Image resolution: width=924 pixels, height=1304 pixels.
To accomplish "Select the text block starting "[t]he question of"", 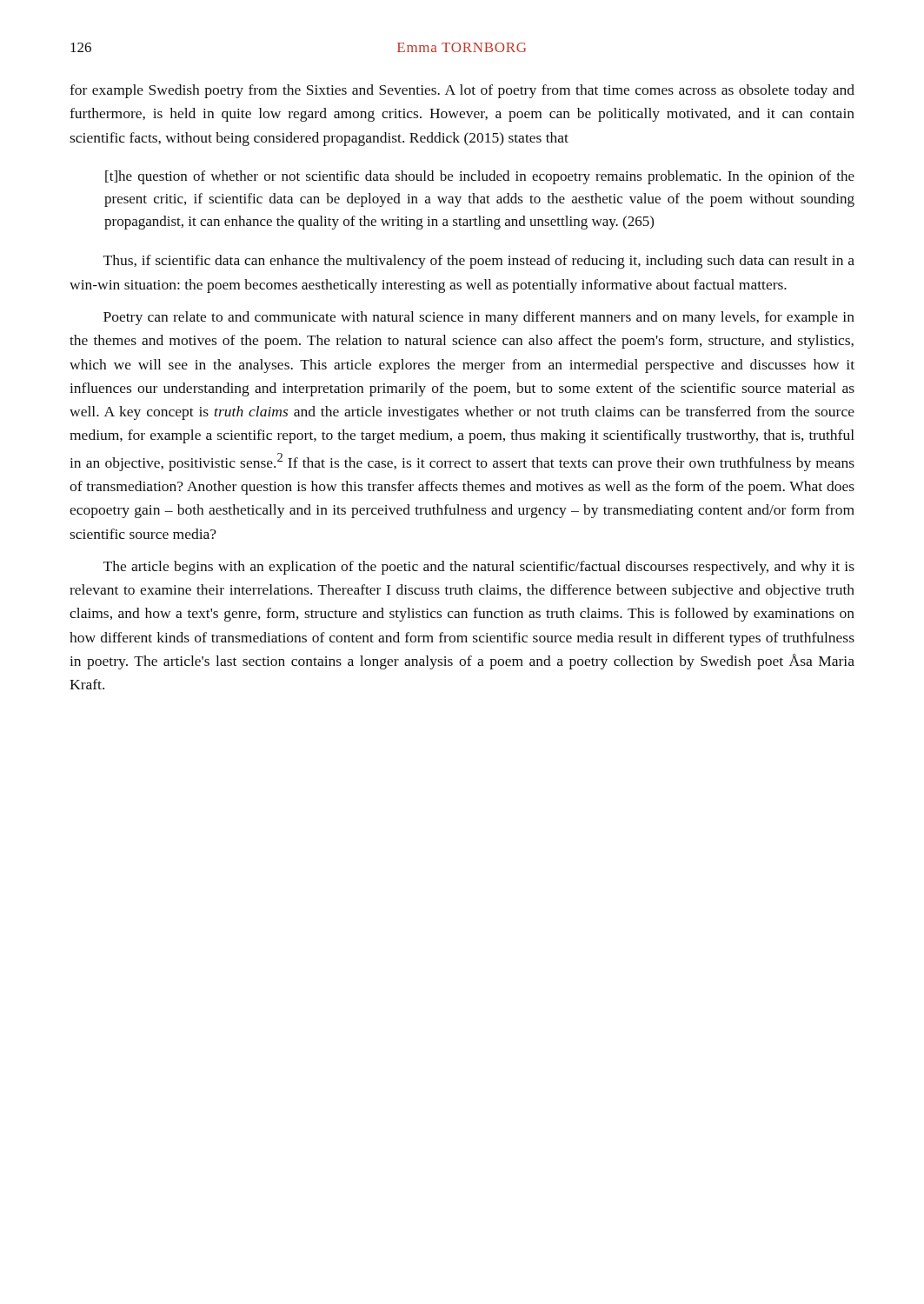I will 479,199.
